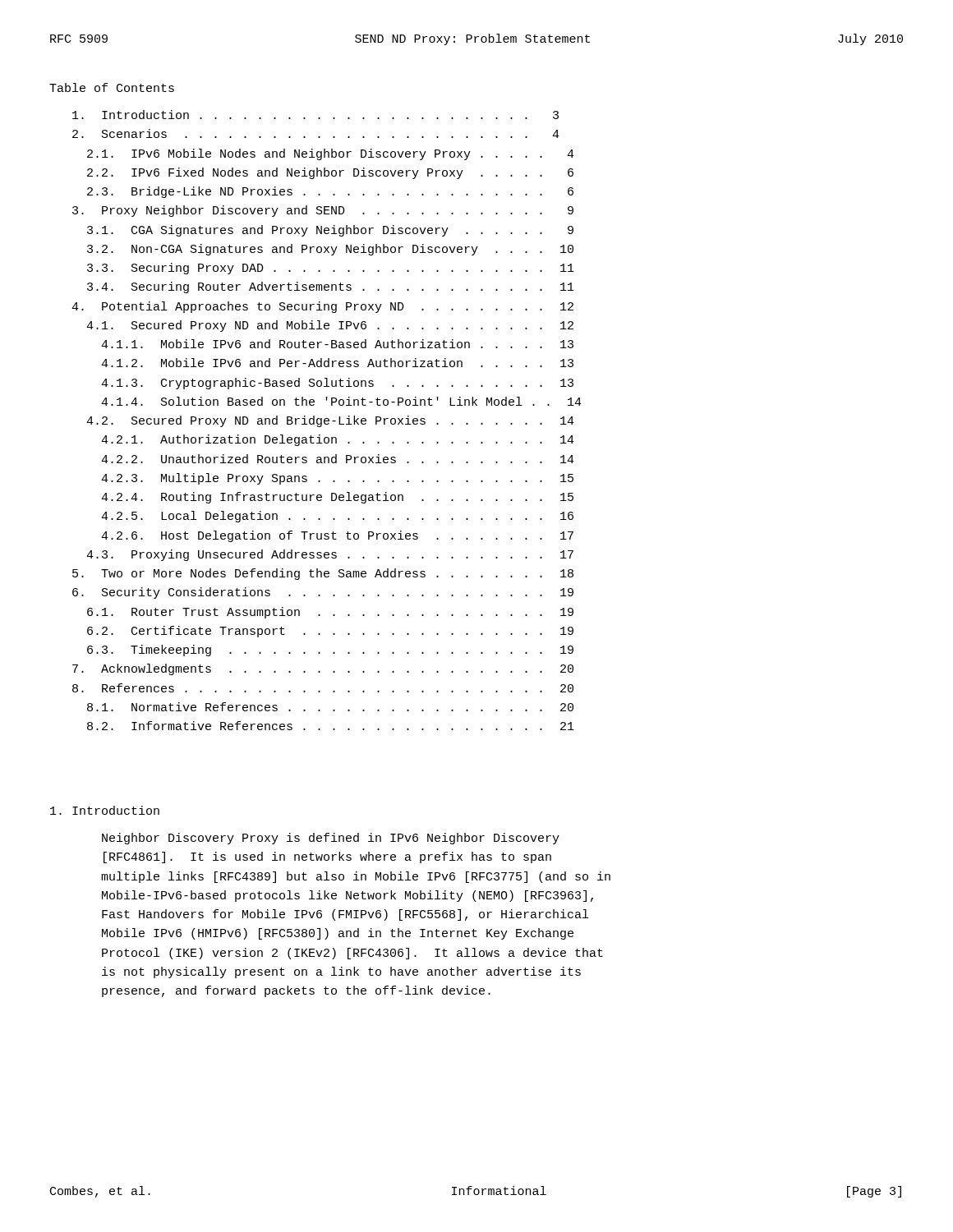953x1232 pixels.
Task: Locate the block of text that opens with "4.2.5. Local Delegation . . ."
Action: tap(312, 517)
